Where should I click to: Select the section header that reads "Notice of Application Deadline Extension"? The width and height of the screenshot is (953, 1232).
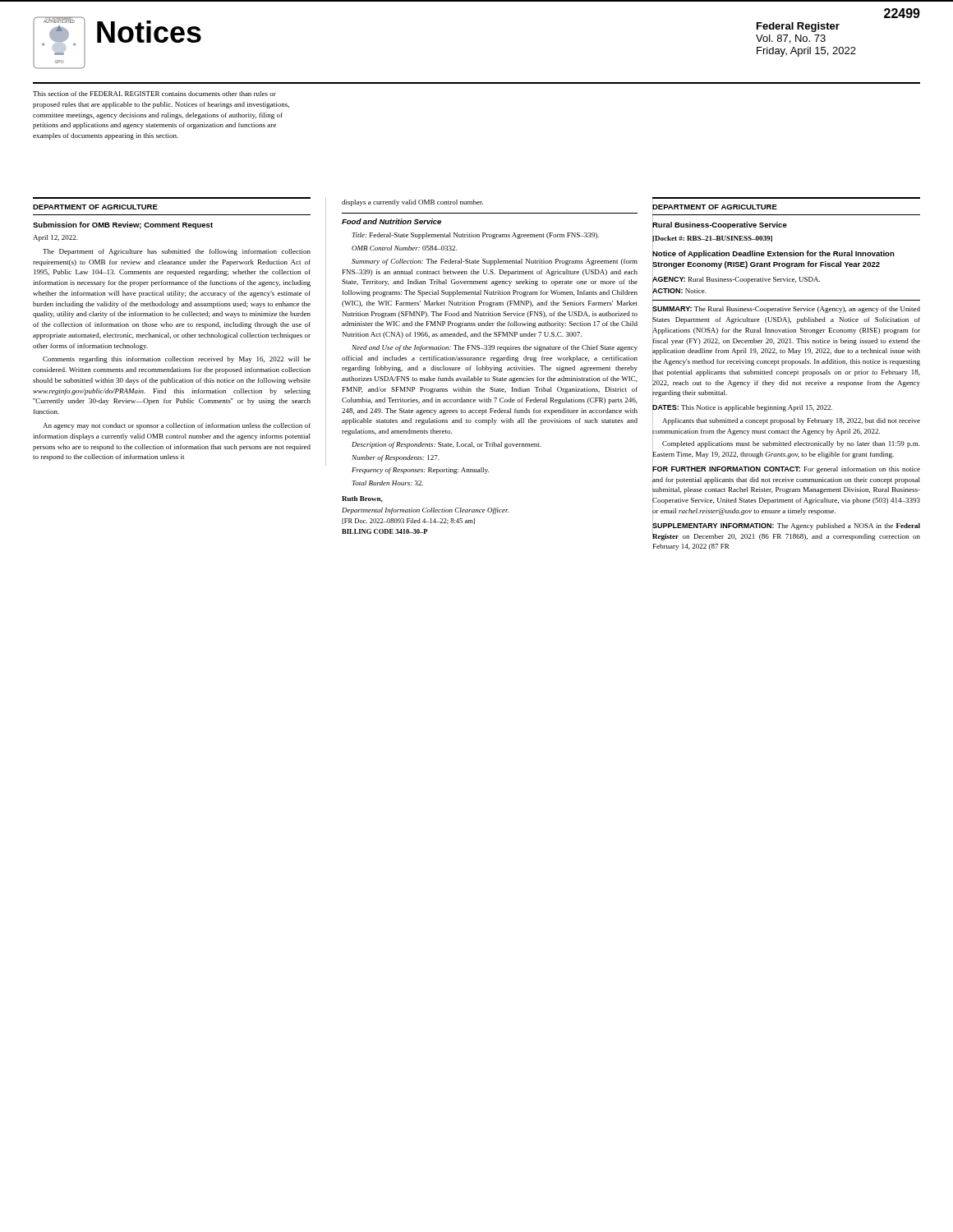(773, 259)
